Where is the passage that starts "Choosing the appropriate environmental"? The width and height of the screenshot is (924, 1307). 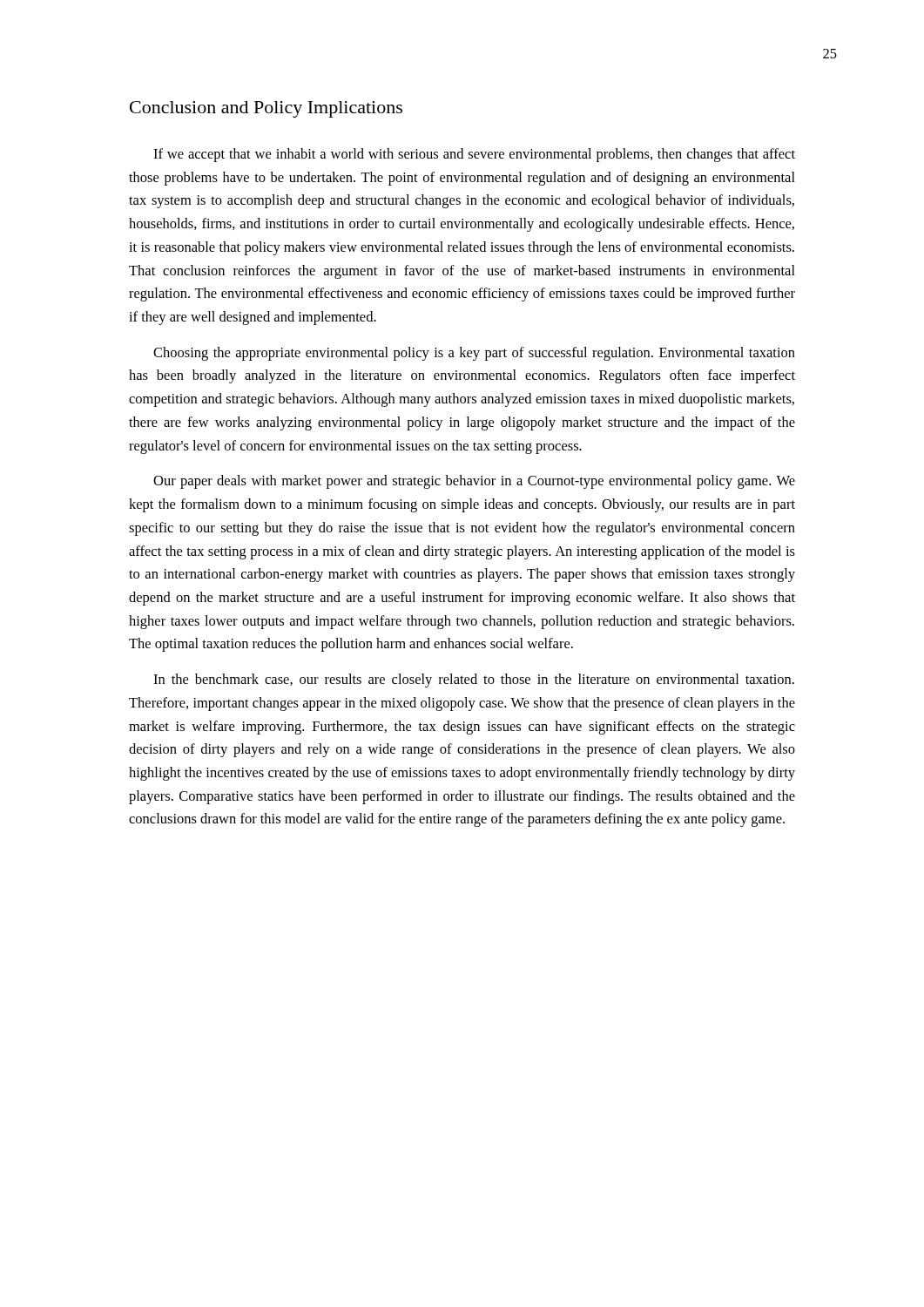(x=462, y=399)
